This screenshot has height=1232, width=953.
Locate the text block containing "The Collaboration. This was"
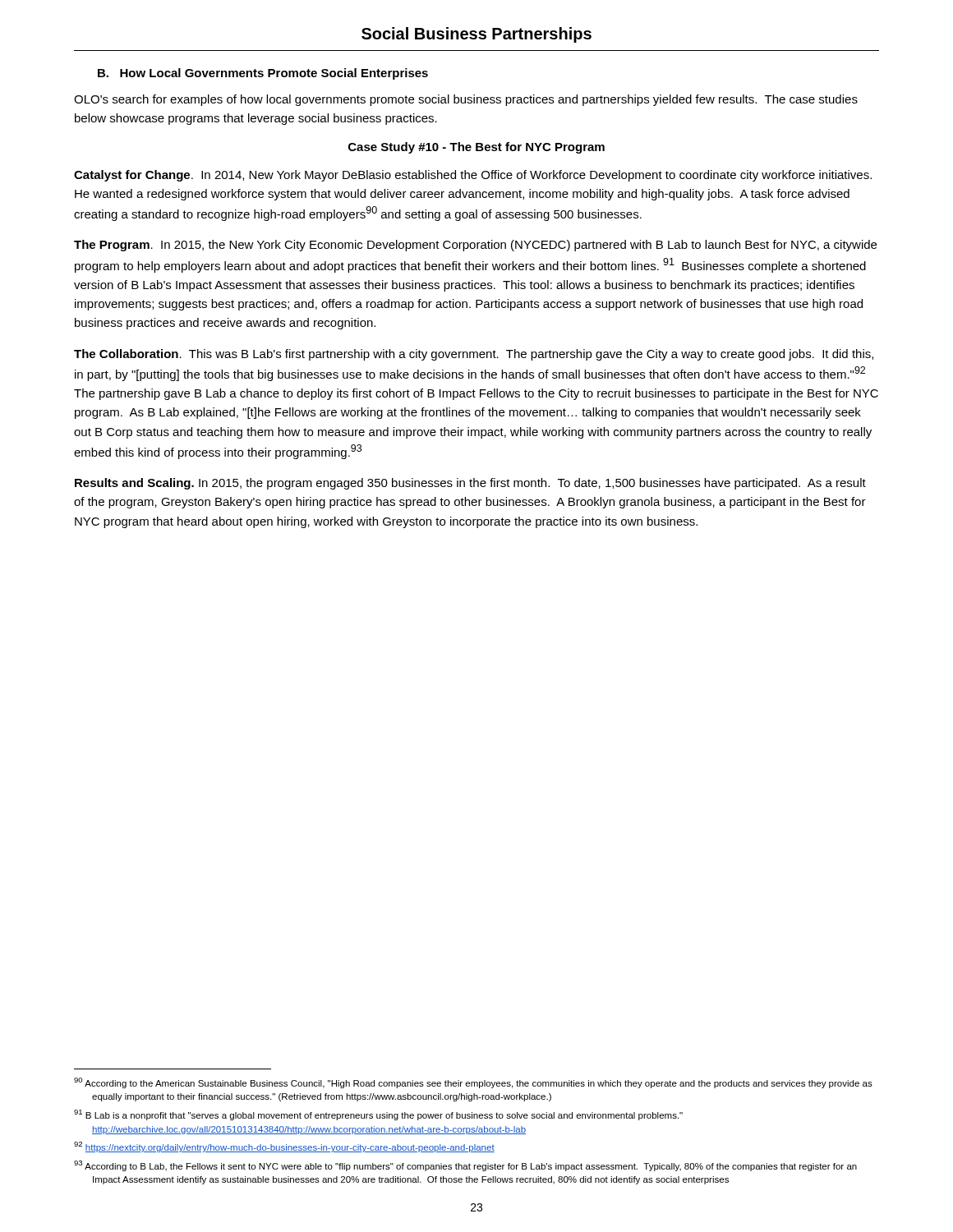pos(476,403)
